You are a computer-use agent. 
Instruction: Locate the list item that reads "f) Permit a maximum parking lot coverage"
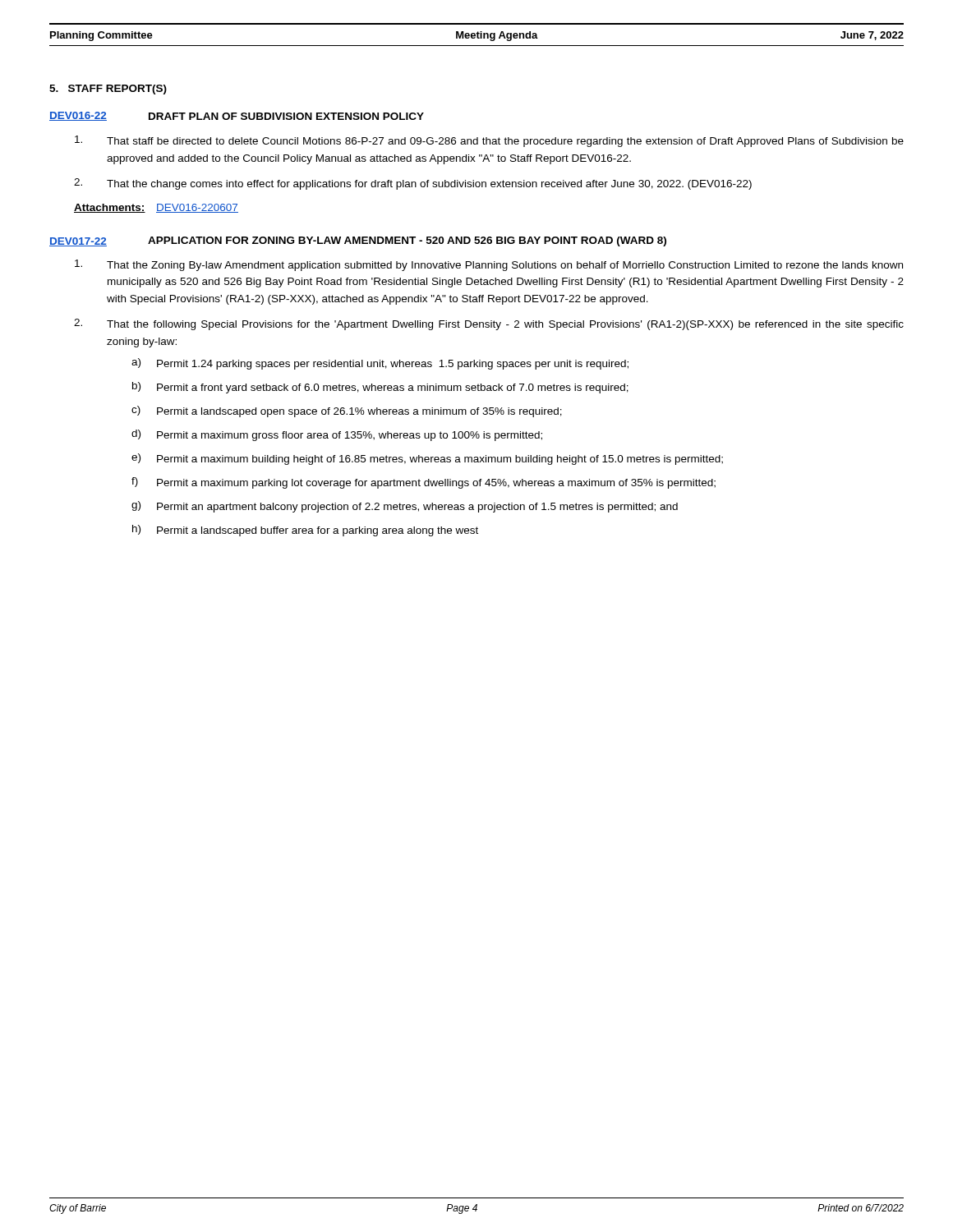tap(505, 483)
